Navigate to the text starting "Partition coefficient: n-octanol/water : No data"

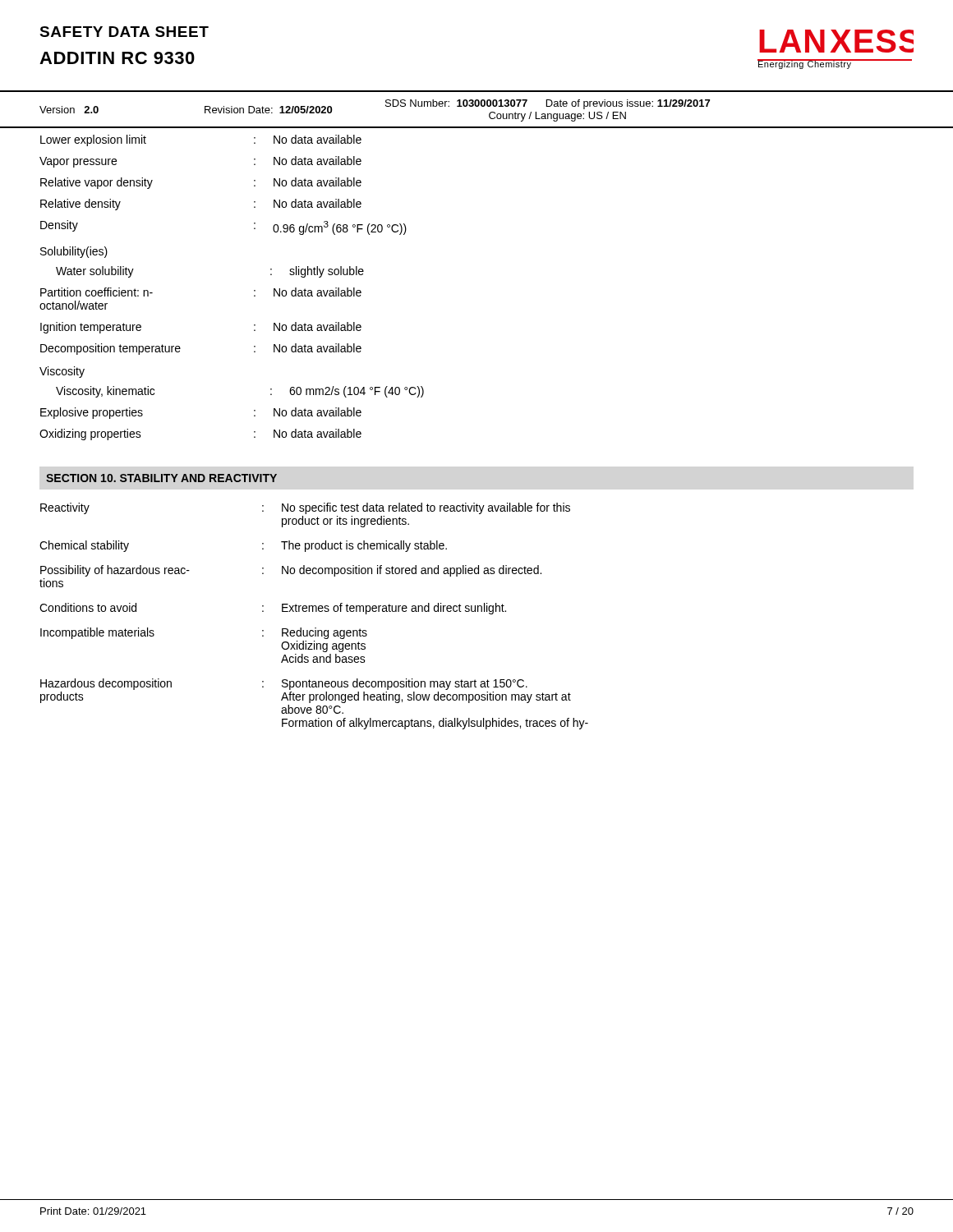(97, 292)
